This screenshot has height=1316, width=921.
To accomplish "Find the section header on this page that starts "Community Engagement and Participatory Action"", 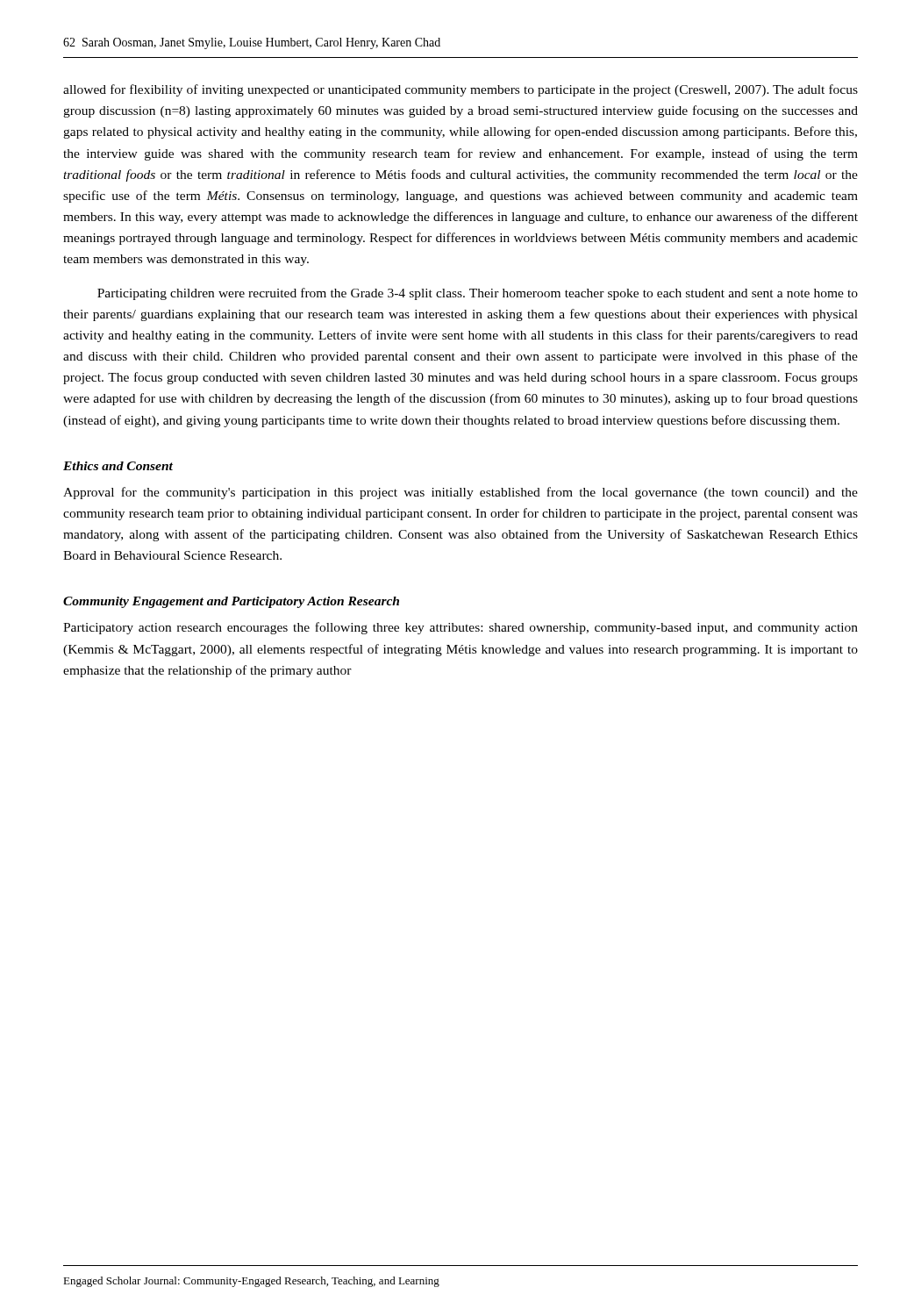I will click(232, 601).
